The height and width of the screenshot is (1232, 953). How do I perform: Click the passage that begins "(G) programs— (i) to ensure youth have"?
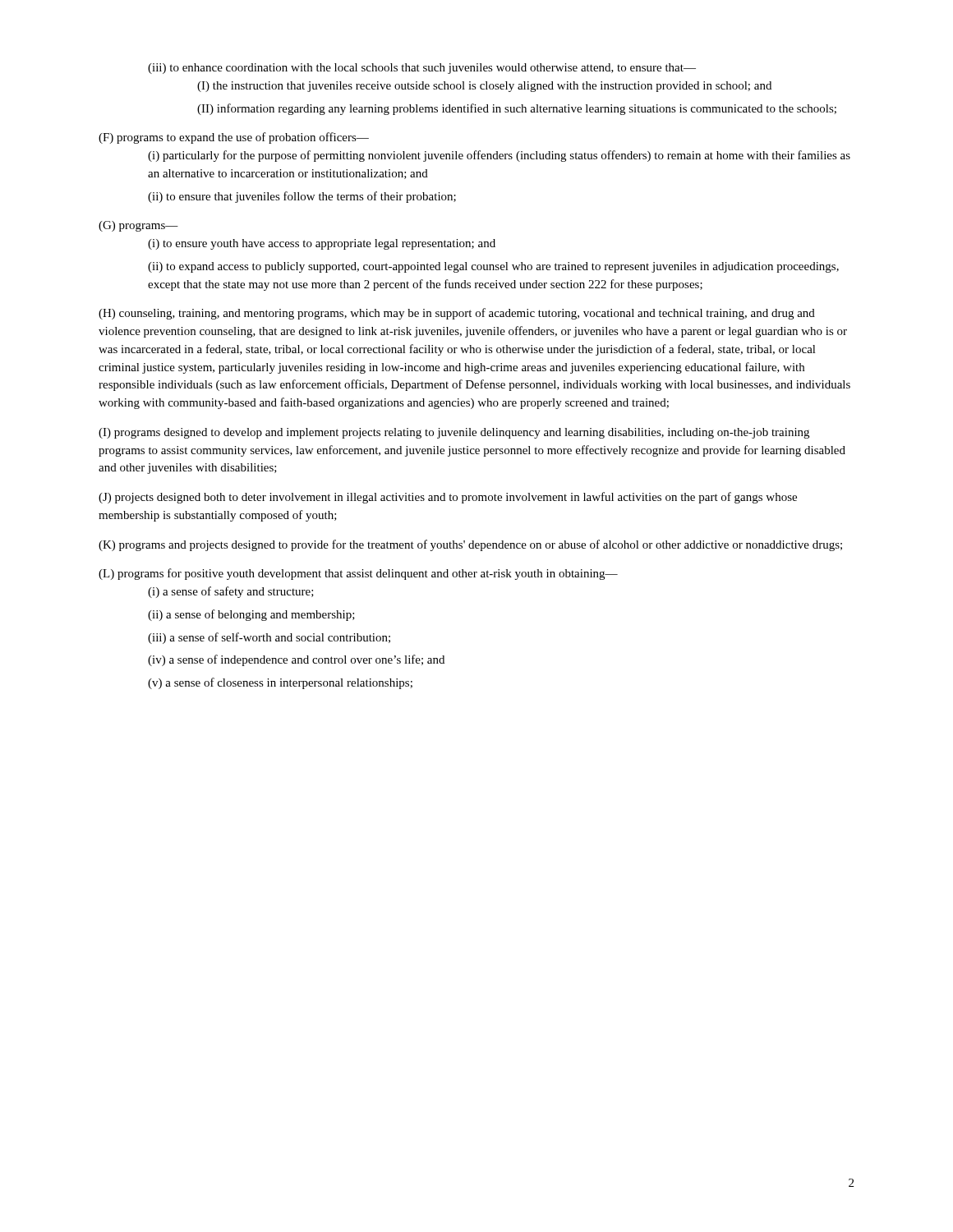point(476,255)
